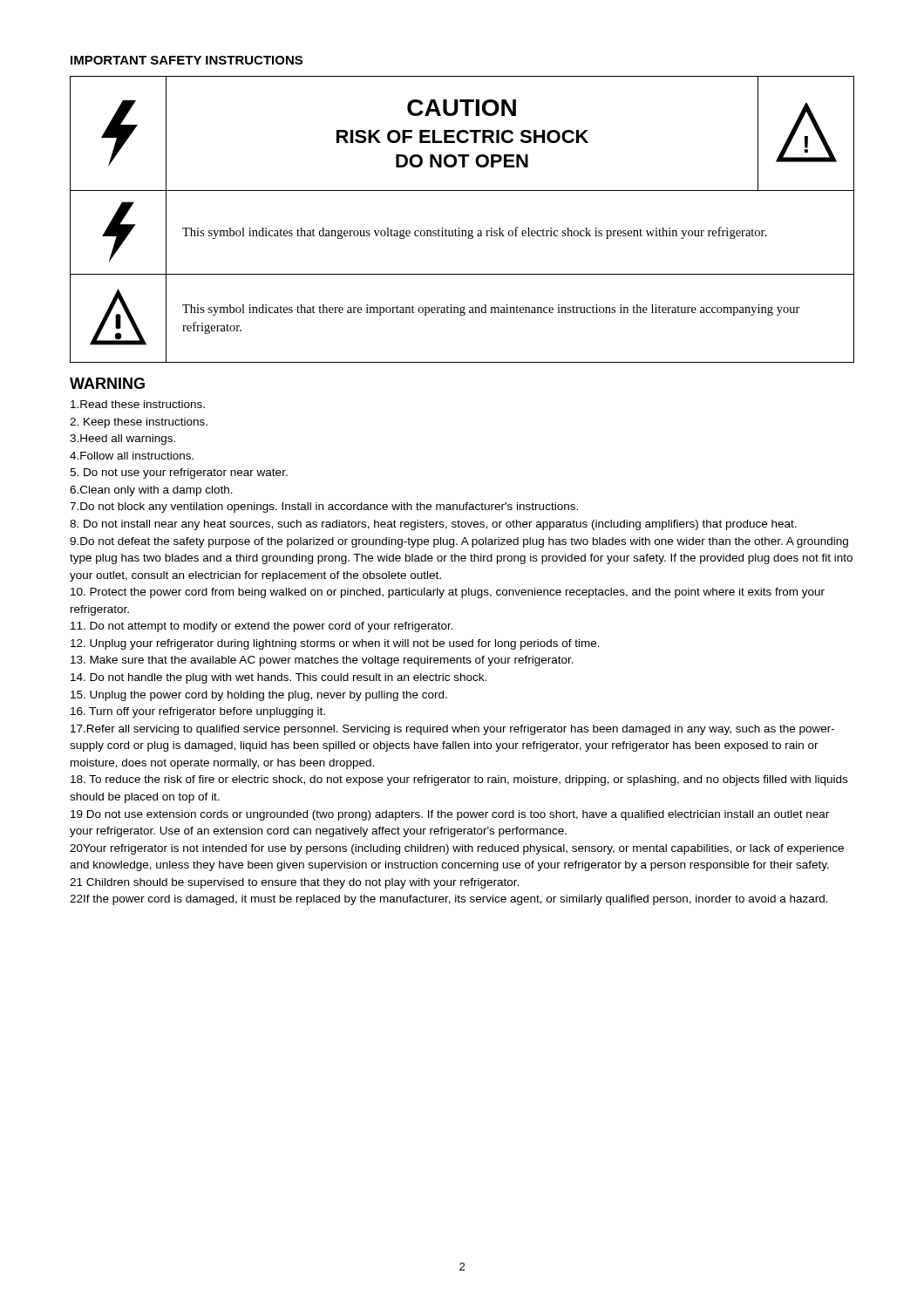The height and width of the screenshot is (1308, 924).
Task: Find the infographic
Action: (462, 219)
